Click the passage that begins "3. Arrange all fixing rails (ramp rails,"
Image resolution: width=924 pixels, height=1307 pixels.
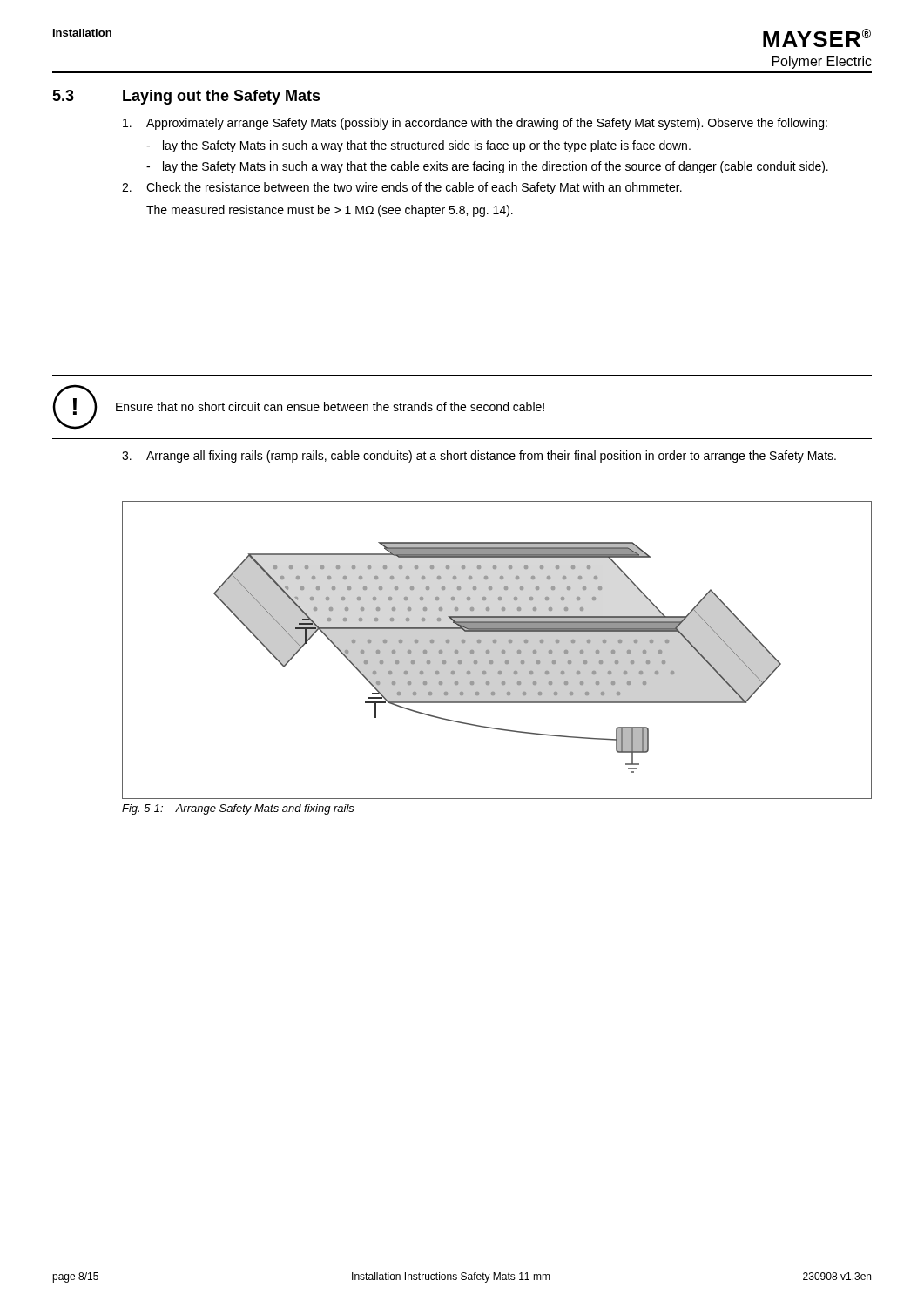point(497,456)
